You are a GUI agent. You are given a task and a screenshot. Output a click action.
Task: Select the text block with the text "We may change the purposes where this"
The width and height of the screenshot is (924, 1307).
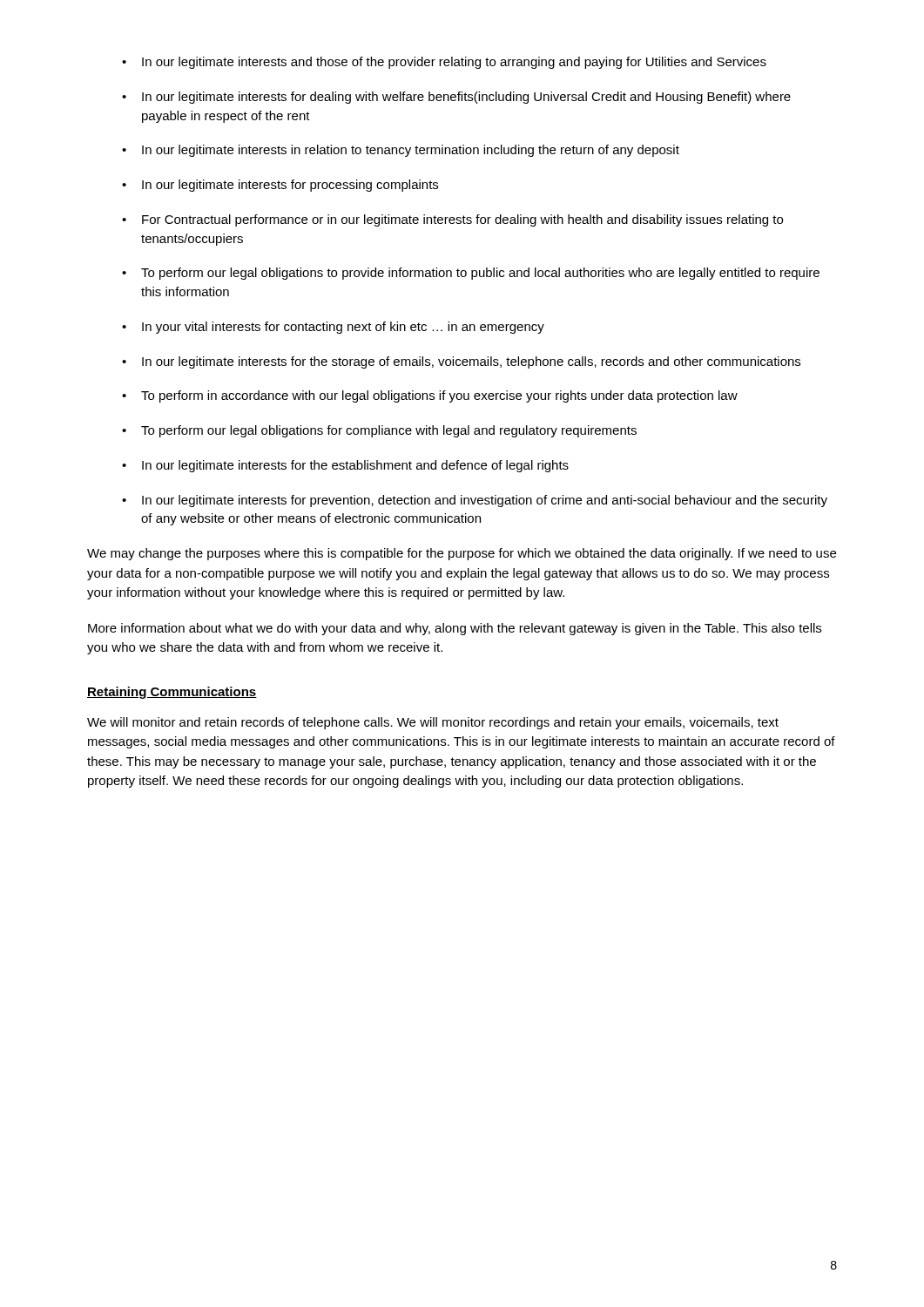click(462, 572)
